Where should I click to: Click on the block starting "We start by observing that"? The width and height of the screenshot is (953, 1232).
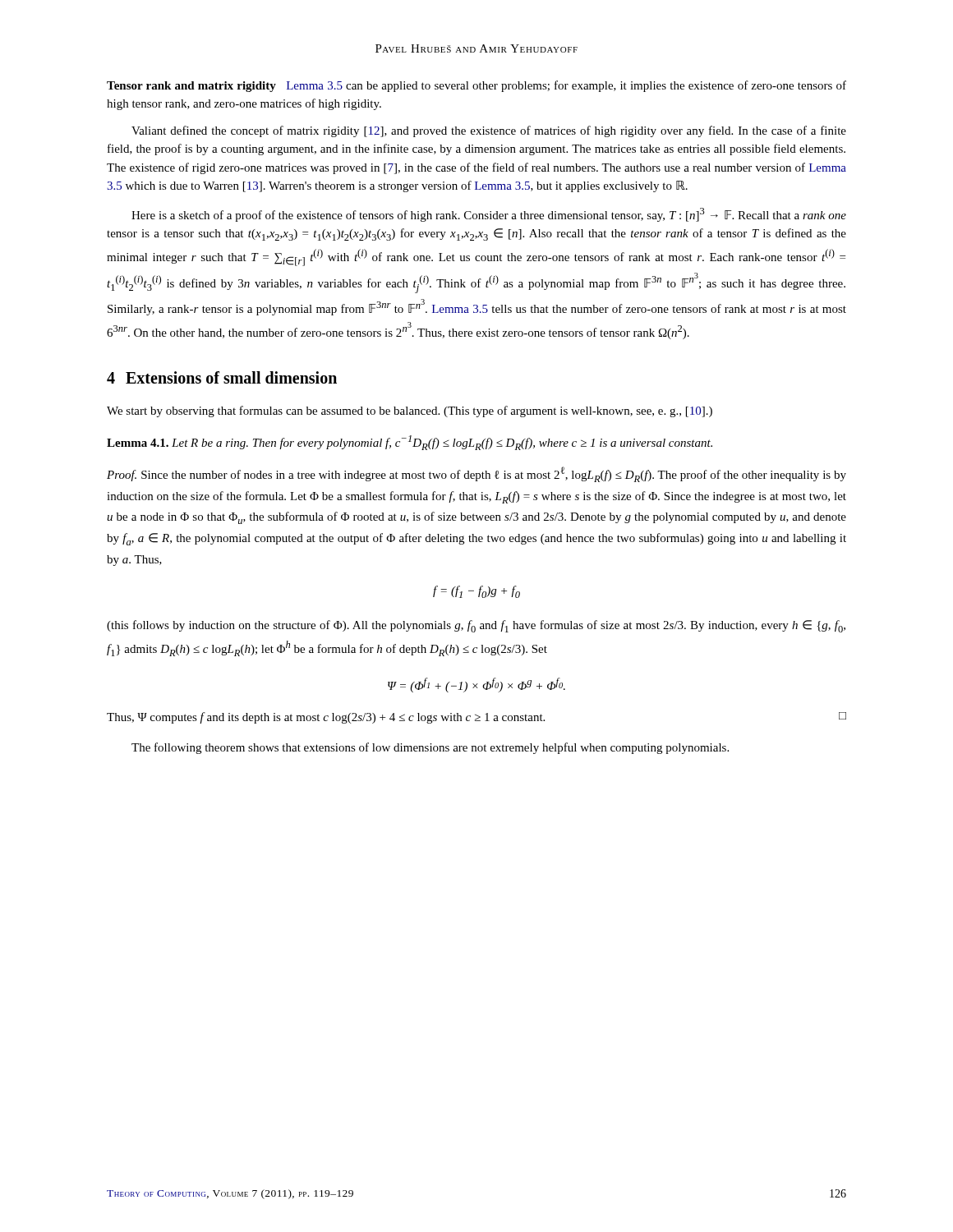(410, 410)
